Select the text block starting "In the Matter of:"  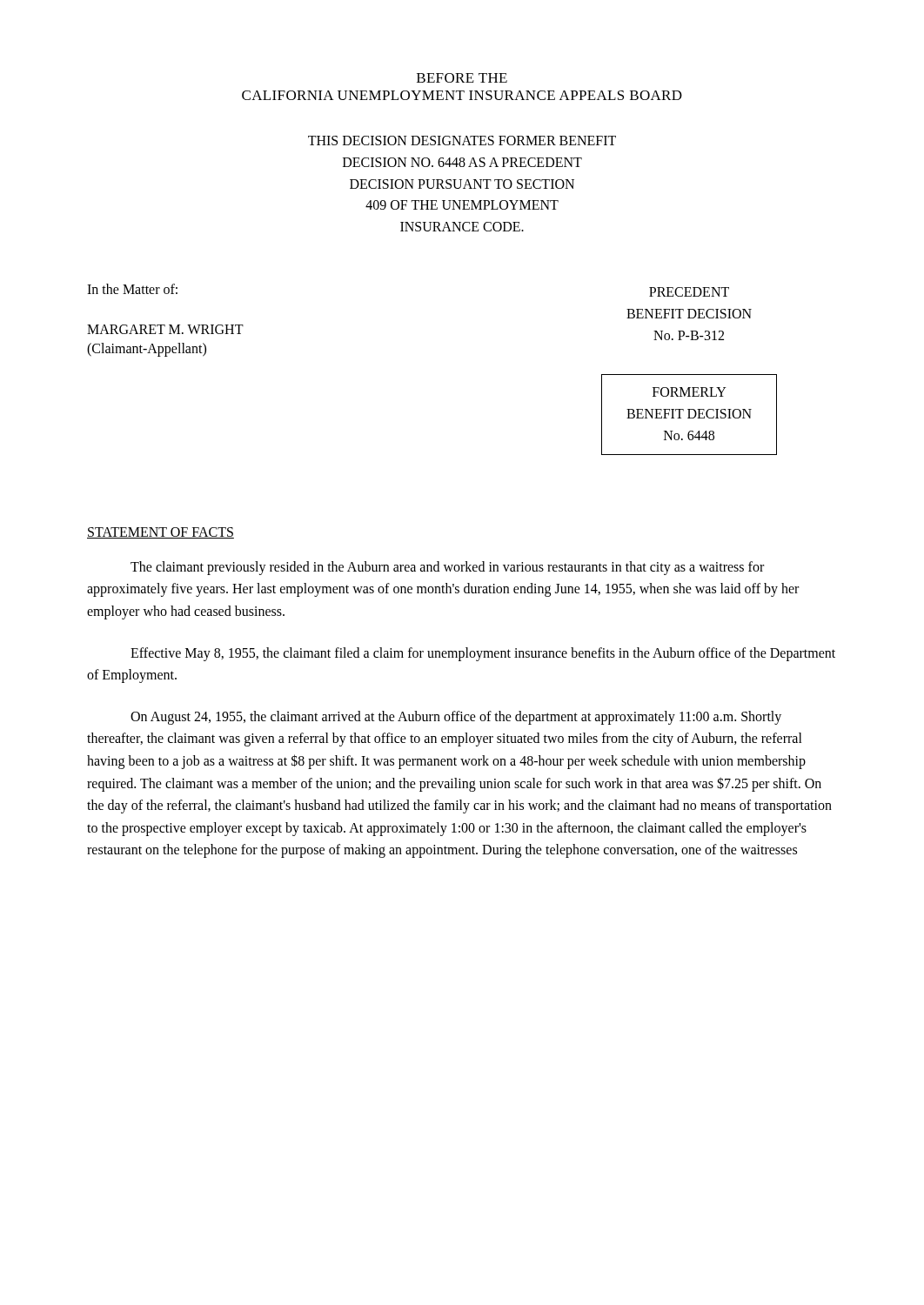pyautogui.click(x=133, y=289)
